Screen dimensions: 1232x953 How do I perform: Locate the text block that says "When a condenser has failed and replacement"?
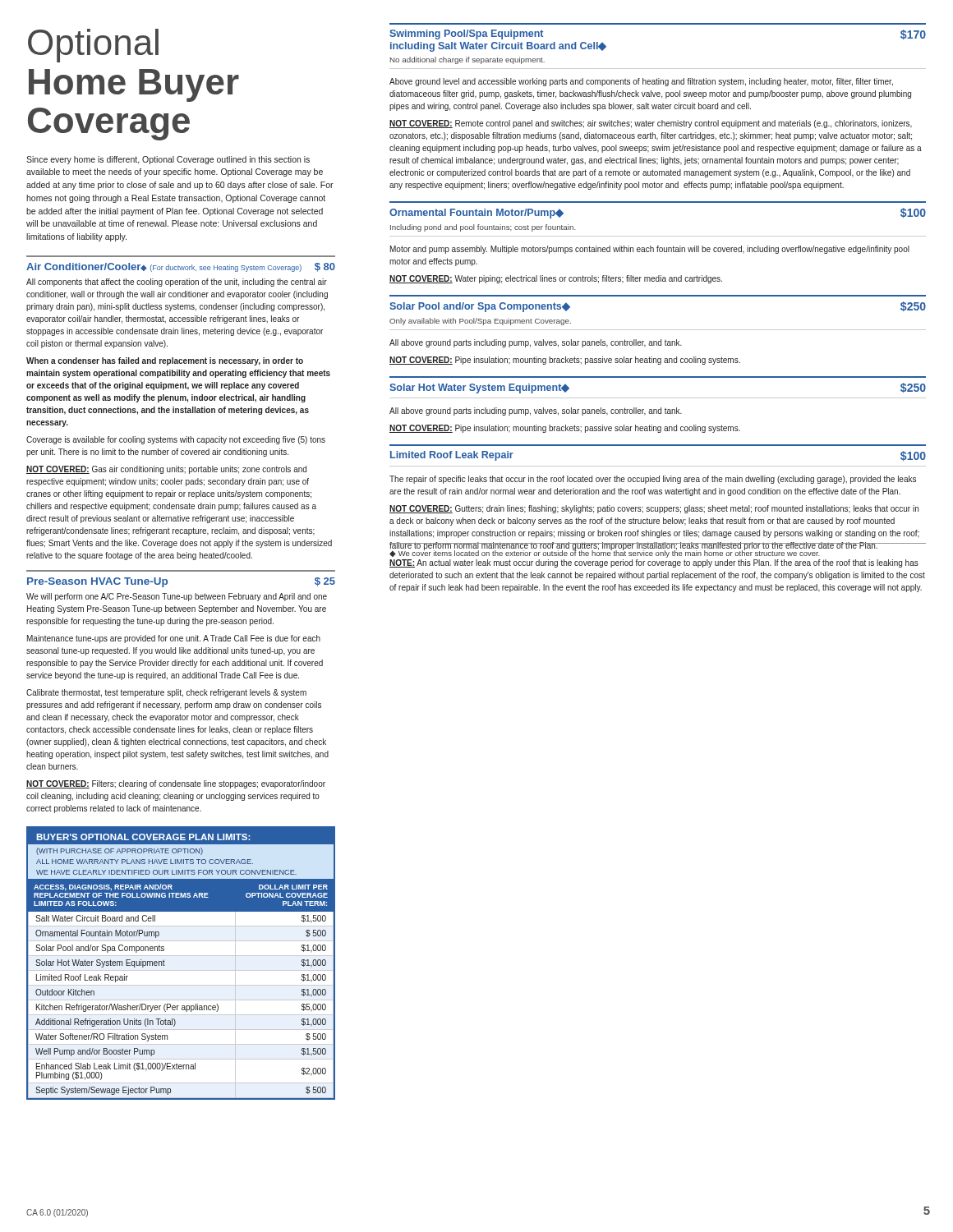178,392
